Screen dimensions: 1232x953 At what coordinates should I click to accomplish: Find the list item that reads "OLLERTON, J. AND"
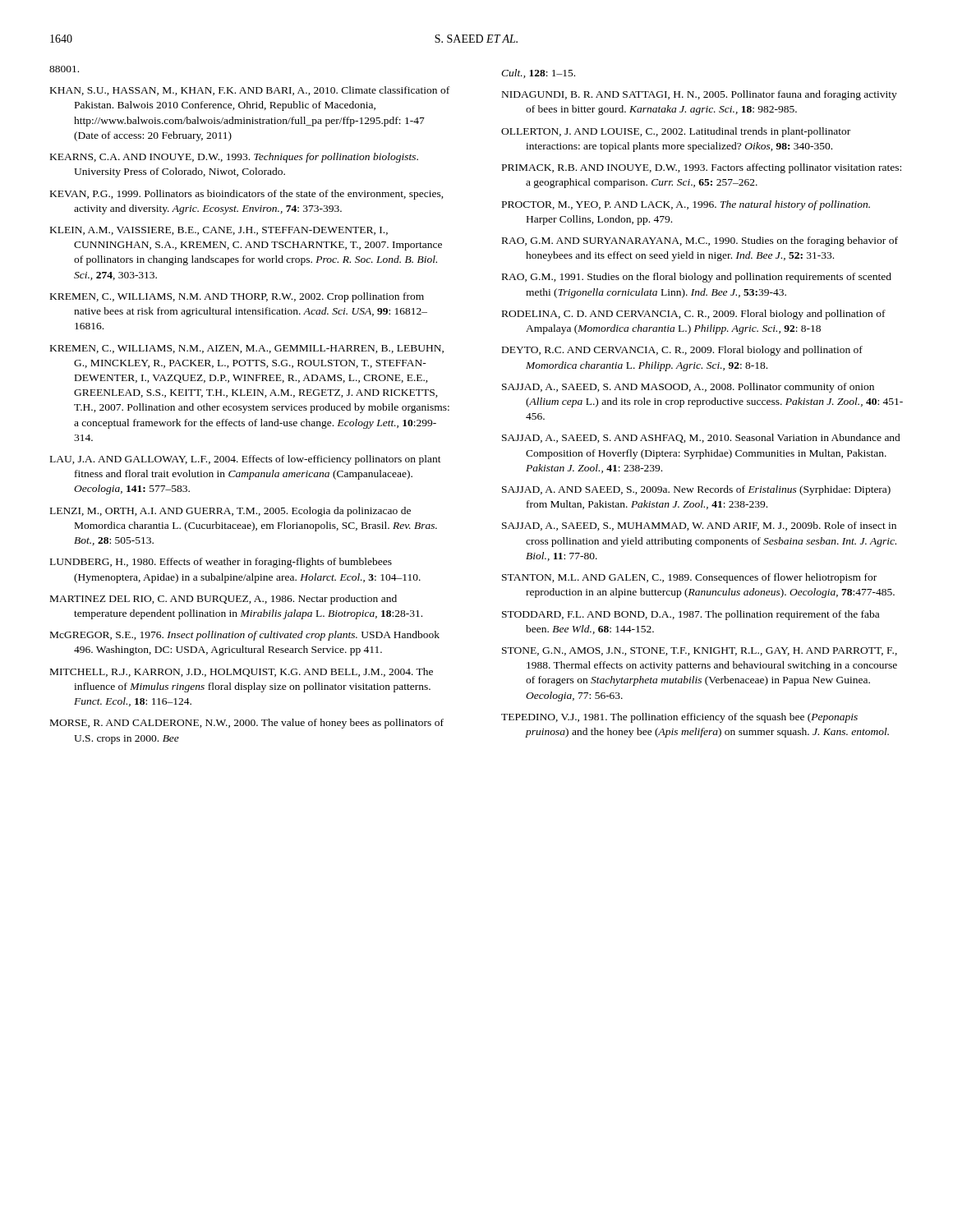coord(676,138)
